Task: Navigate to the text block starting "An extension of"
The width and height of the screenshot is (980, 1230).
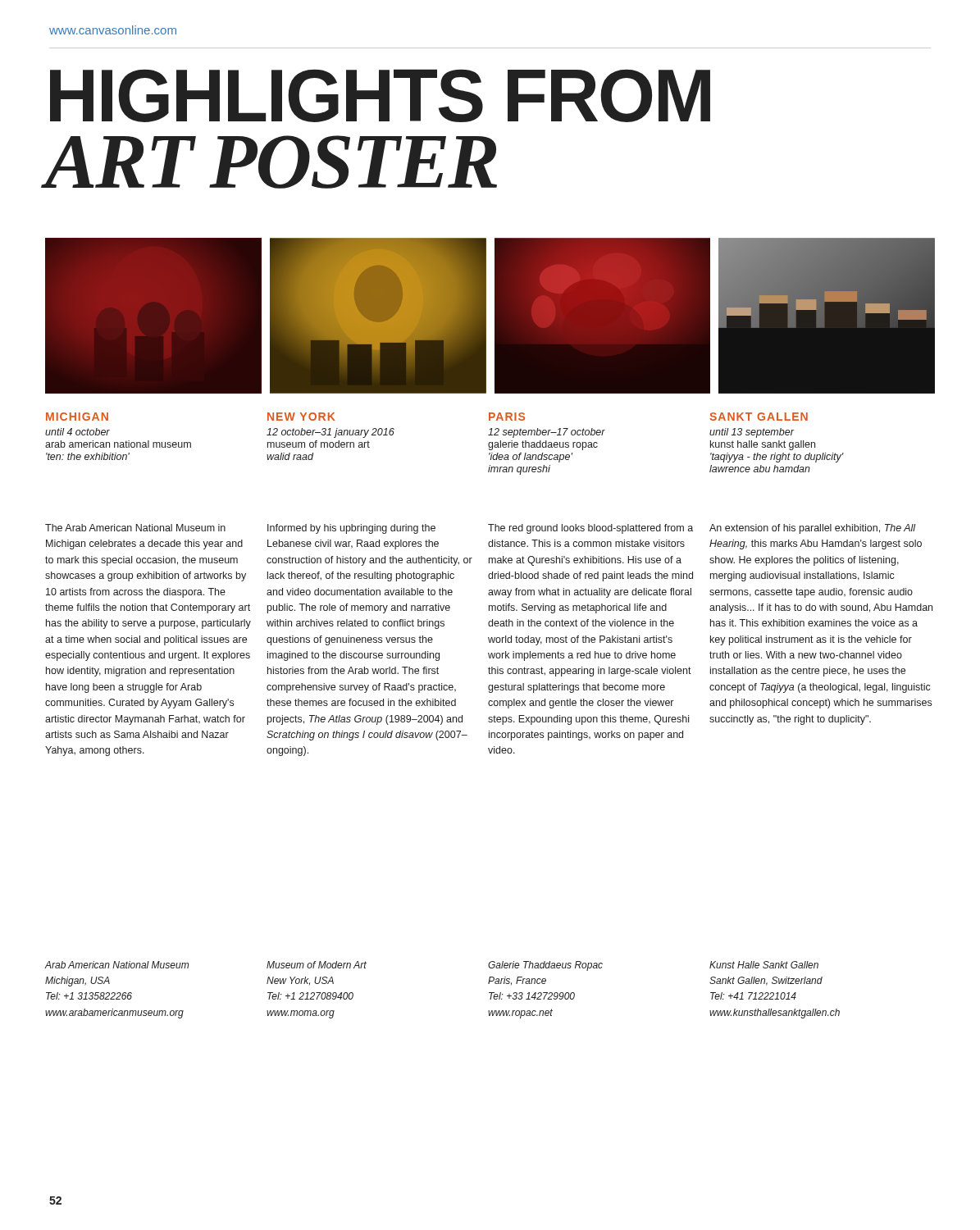Action: pos(822,624)
